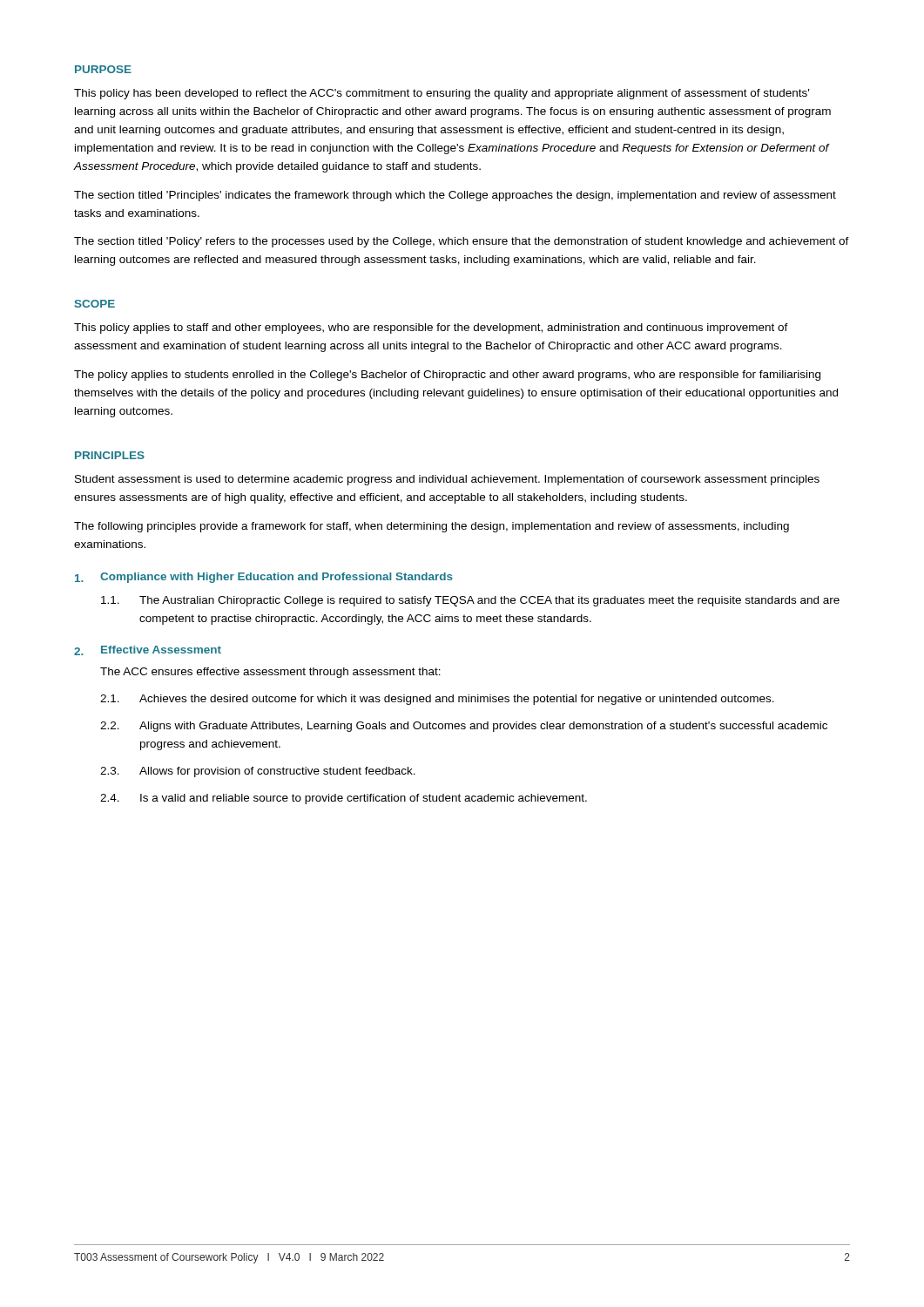
Task: Click on the text block with the text "The policy applies to students"
Action: [x=456, y=393]
